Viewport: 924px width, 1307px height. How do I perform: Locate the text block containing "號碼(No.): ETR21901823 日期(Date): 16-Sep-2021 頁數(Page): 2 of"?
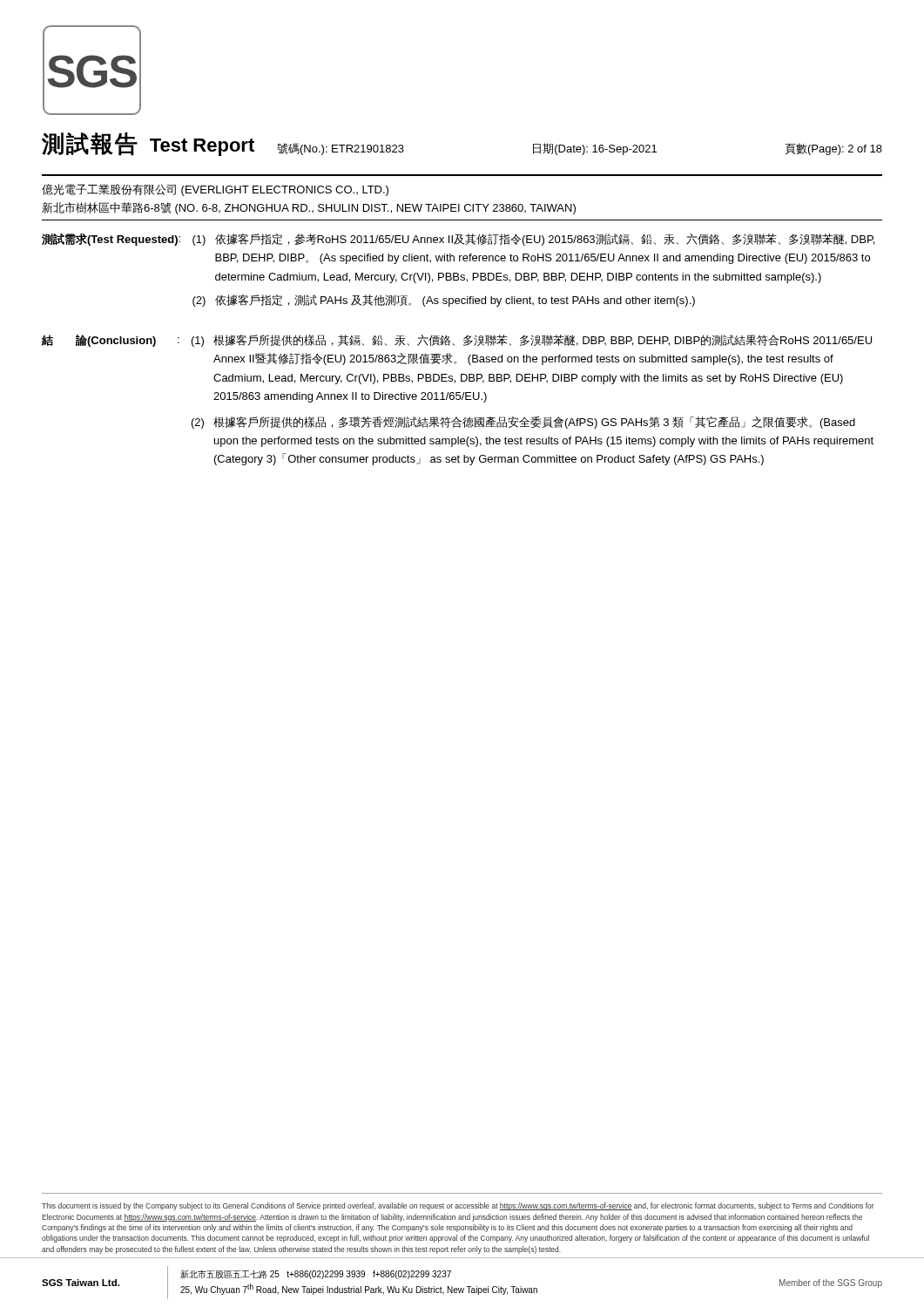coord(580,149)
